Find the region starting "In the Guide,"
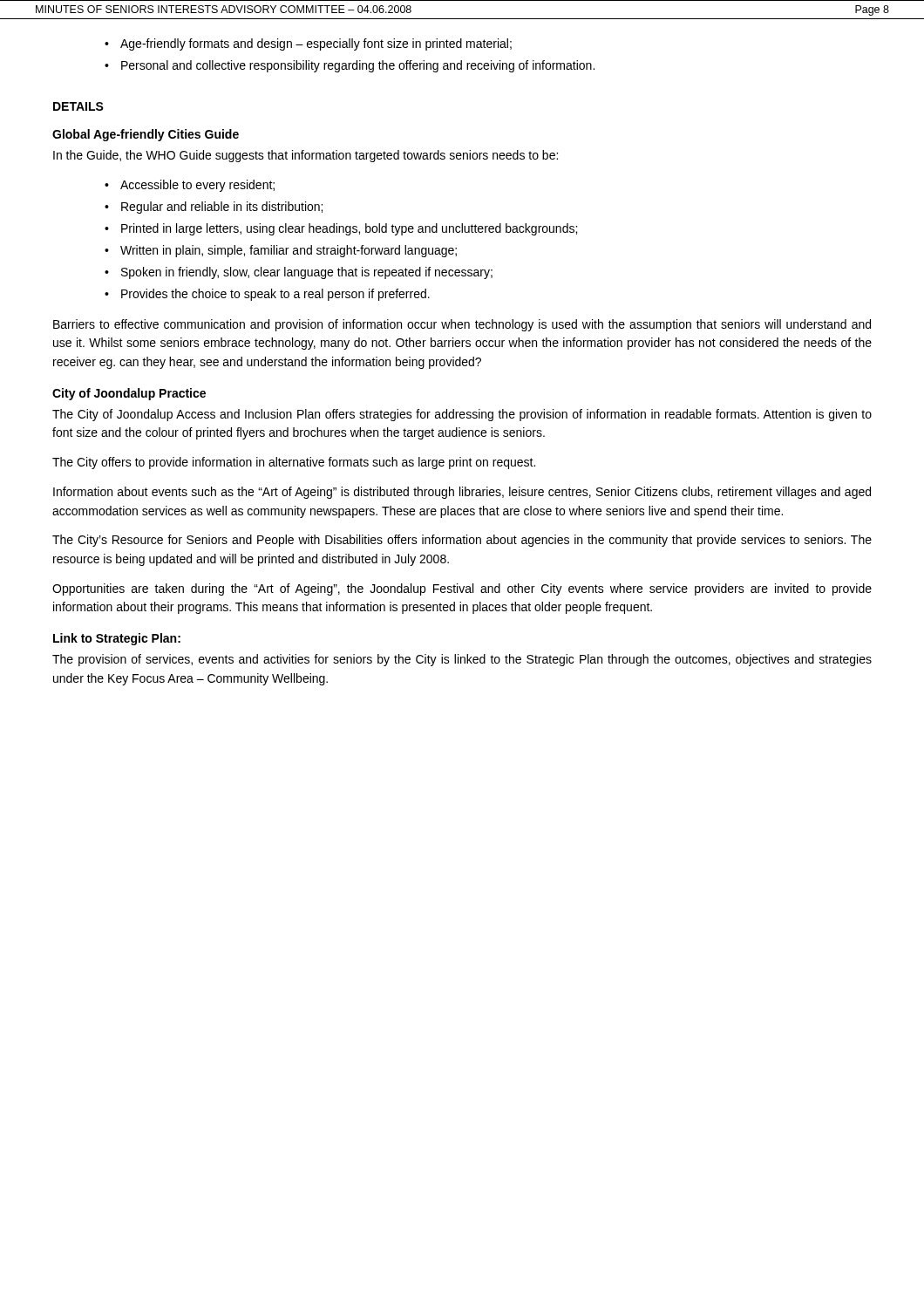The image size is (924, 1308). pos(306,155)
